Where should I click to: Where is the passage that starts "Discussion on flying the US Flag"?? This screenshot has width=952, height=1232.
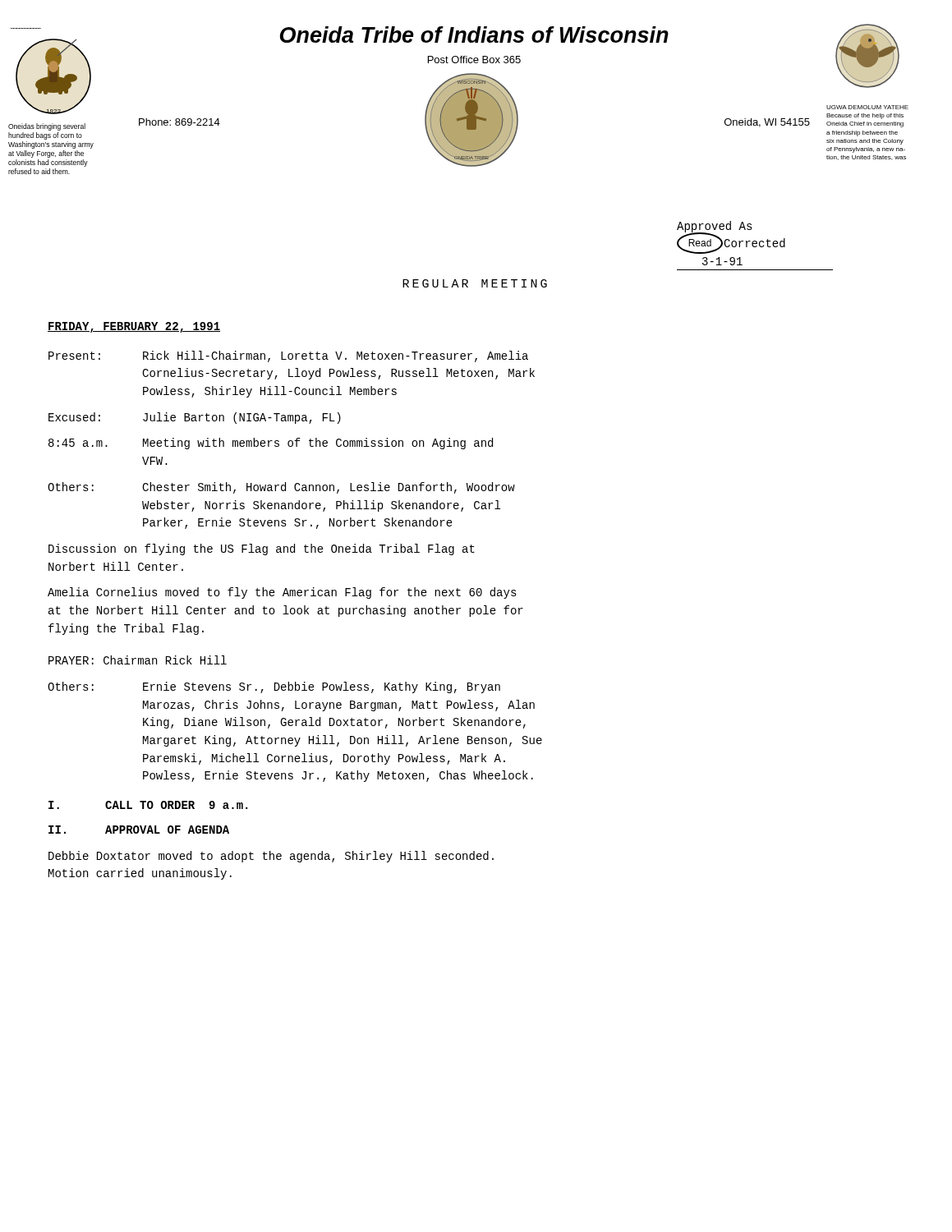[262, 558]
